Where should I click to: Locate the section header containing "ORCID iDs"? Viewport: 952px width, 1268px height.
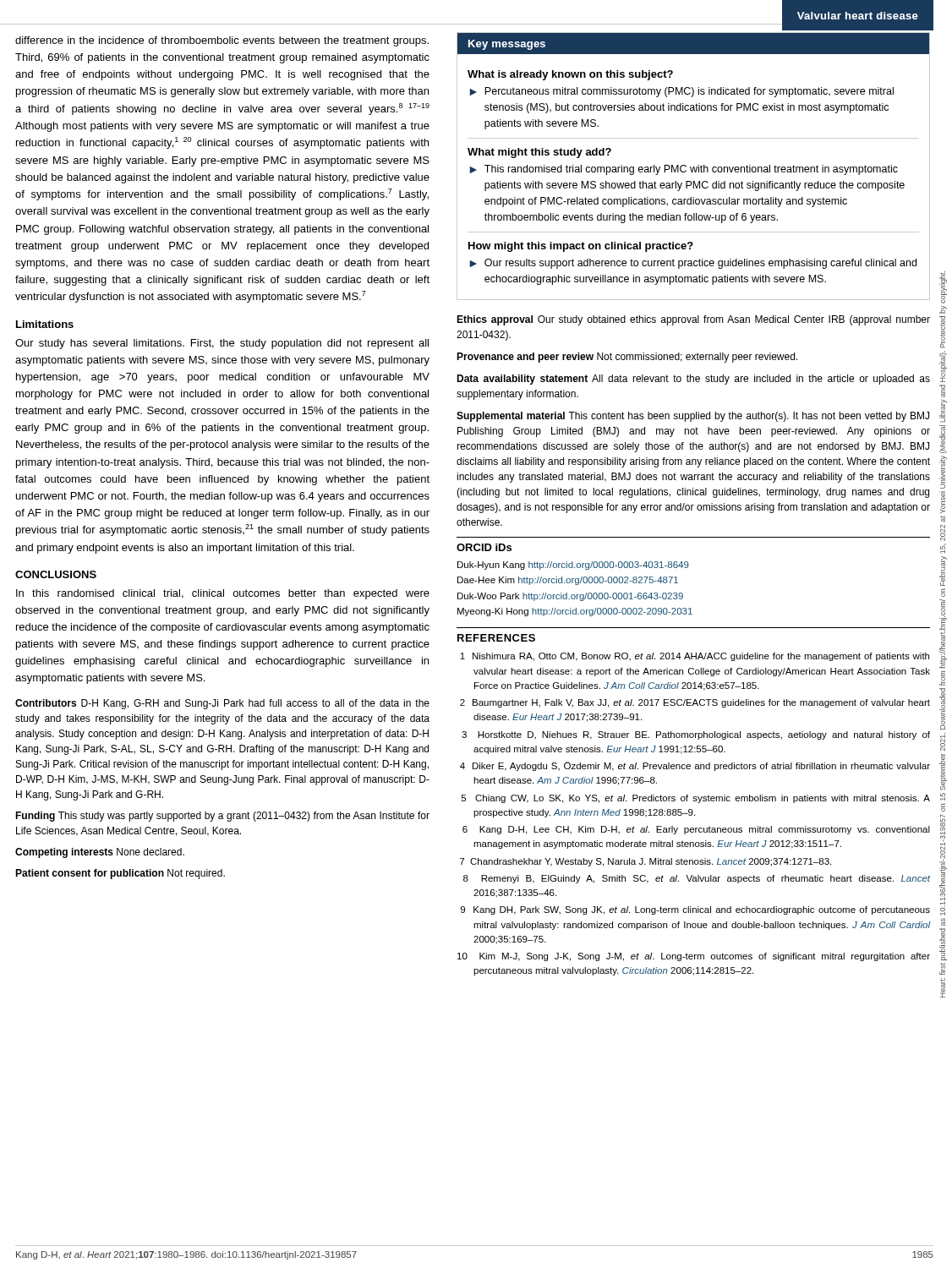[x=484, y=547]
